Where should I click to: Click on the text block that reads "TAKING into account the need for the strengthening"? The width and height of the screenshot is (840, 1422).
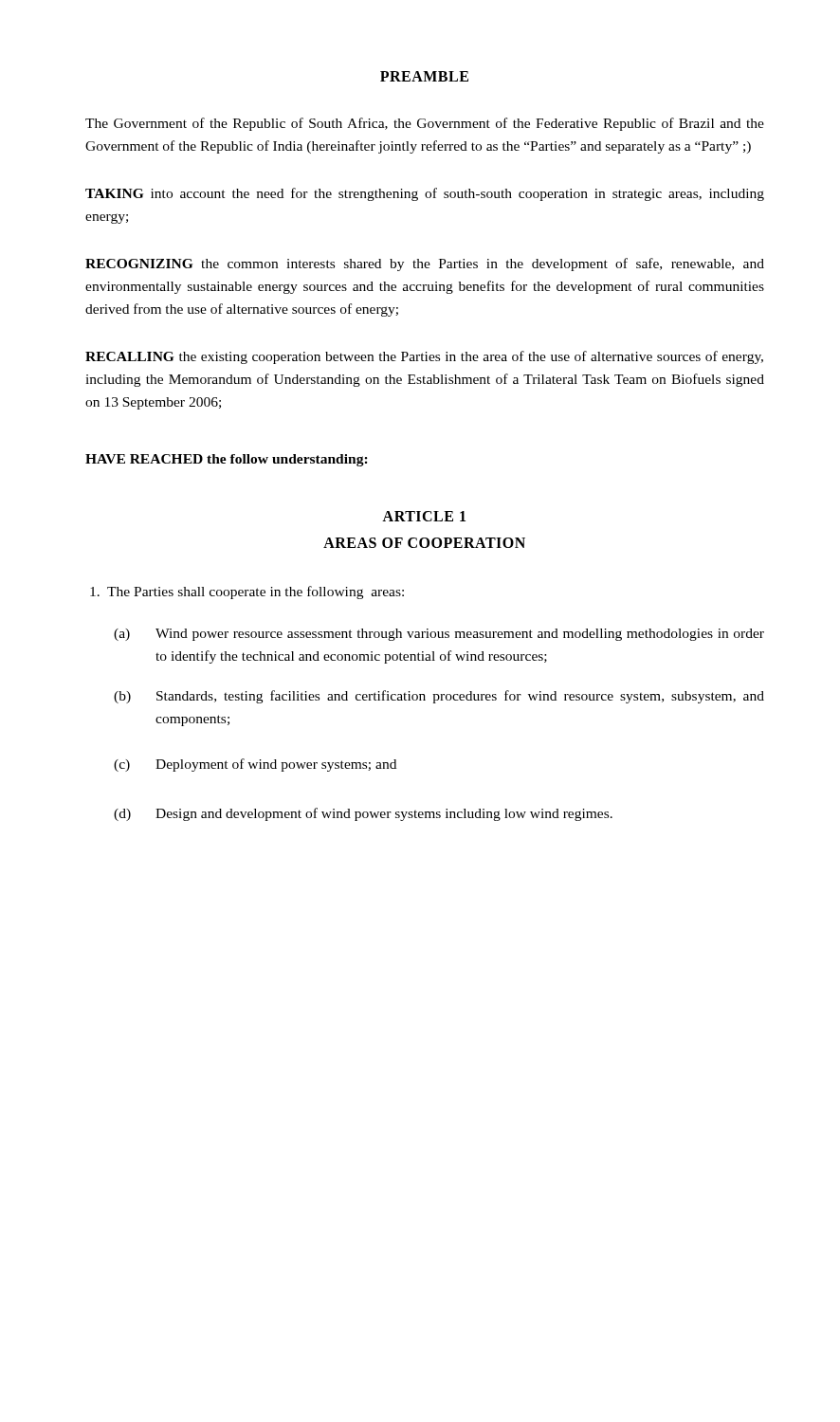(425, 204)
